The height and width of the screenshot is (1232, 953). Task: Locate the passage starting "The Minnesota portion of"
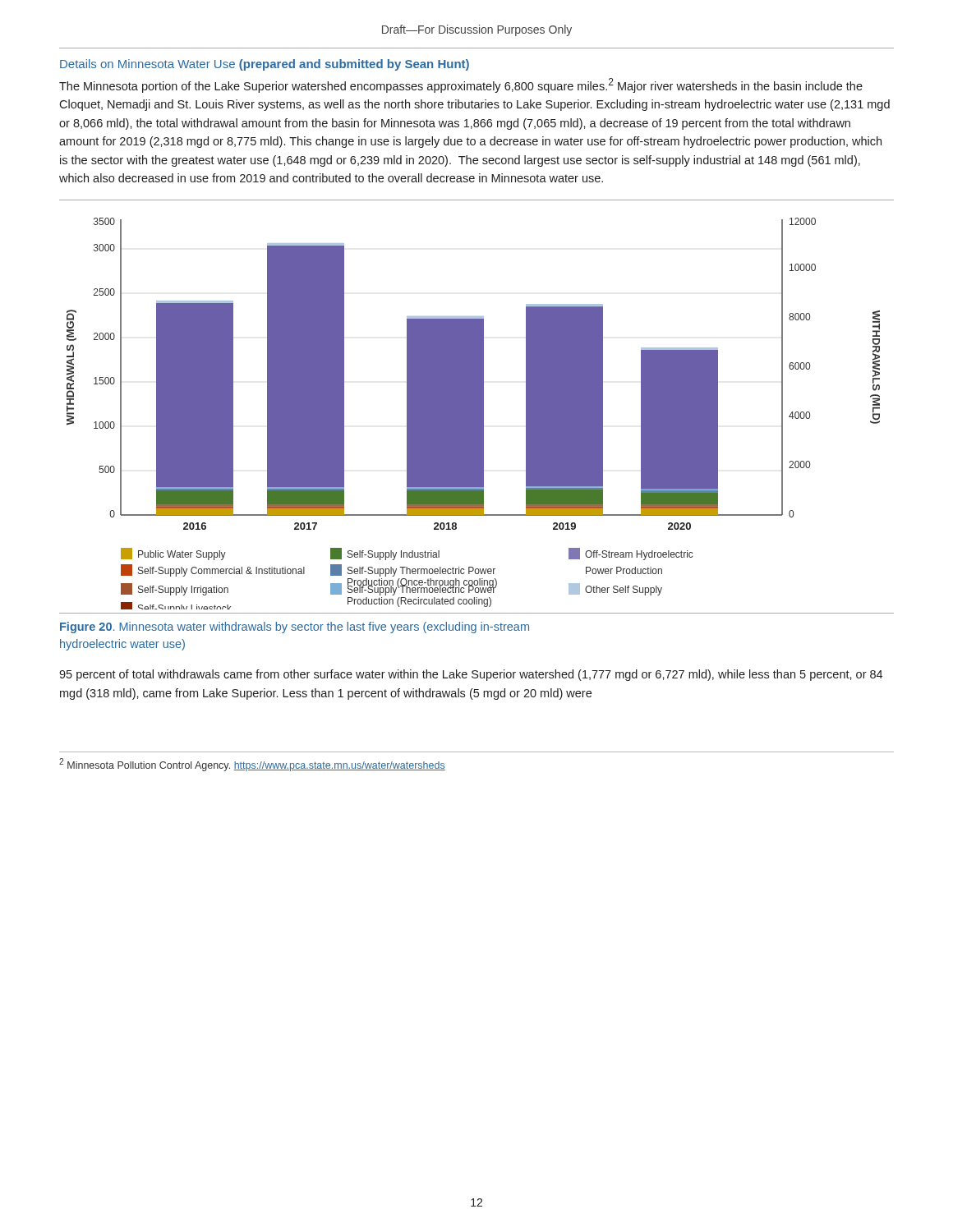point(475,131)
